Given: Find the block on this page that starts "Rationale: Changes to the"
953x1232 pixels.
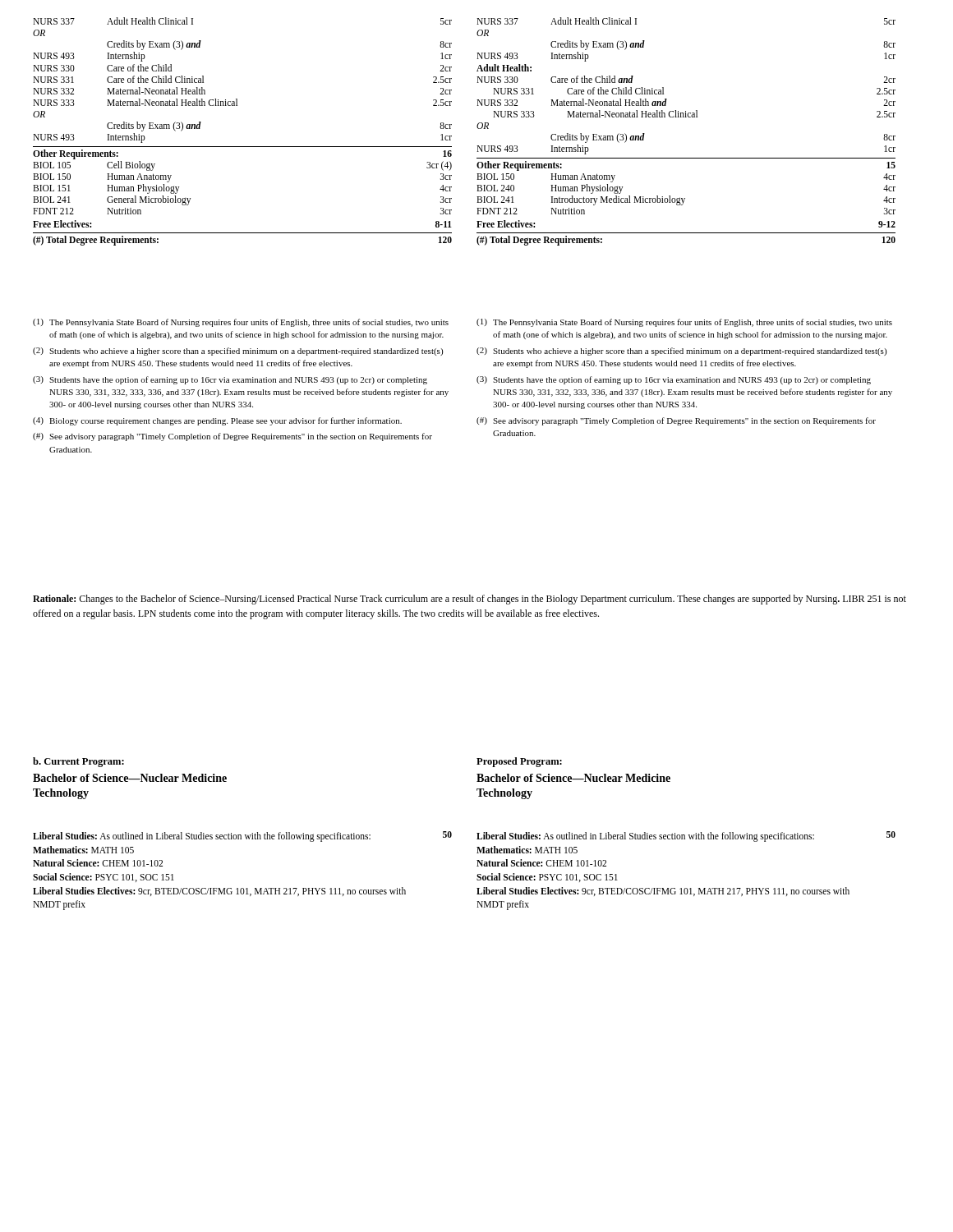Looking at the screenshot, I should (x=476, y=606).
